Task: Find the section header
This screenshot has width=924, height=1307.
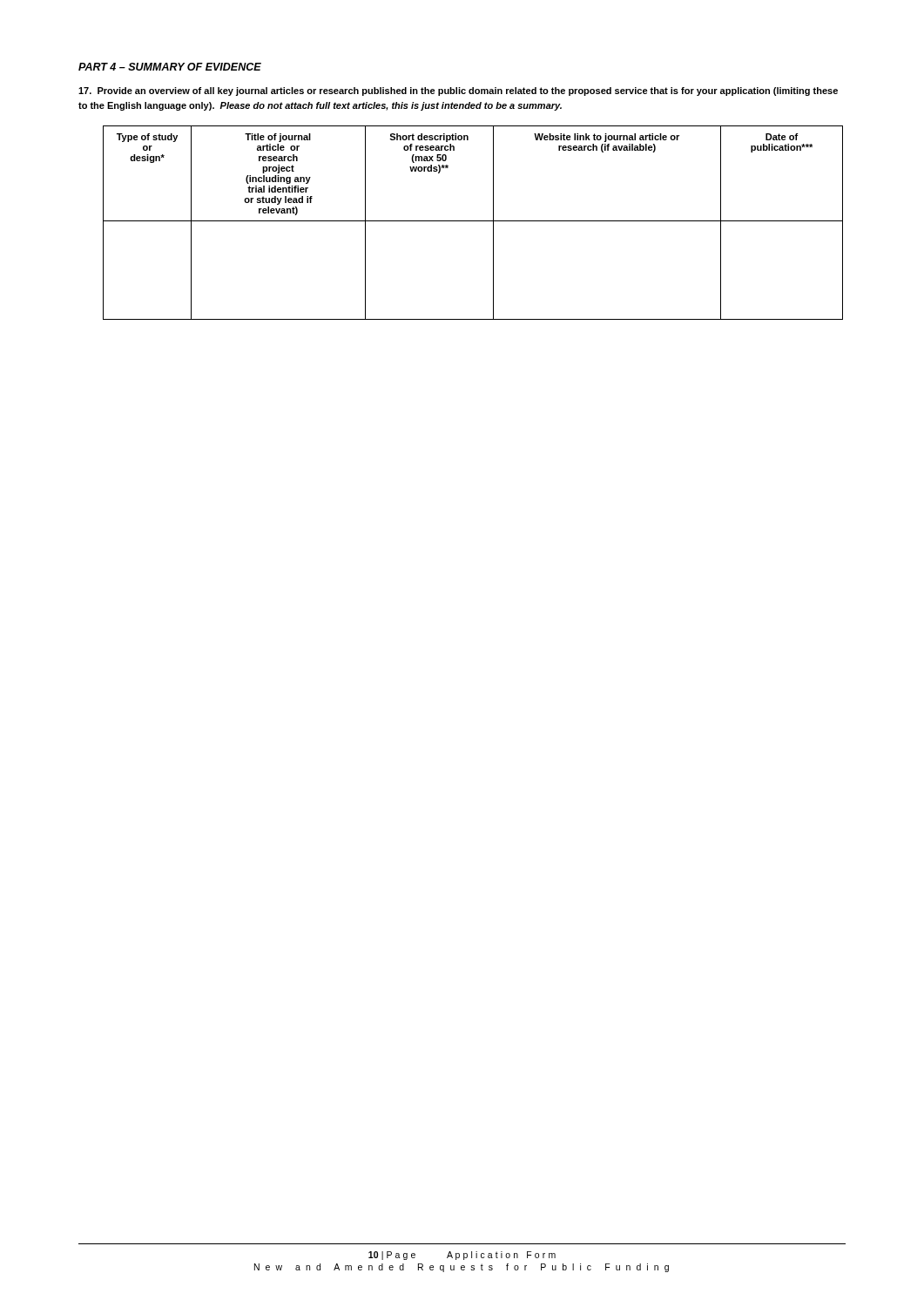Action: tap(170, 67)
